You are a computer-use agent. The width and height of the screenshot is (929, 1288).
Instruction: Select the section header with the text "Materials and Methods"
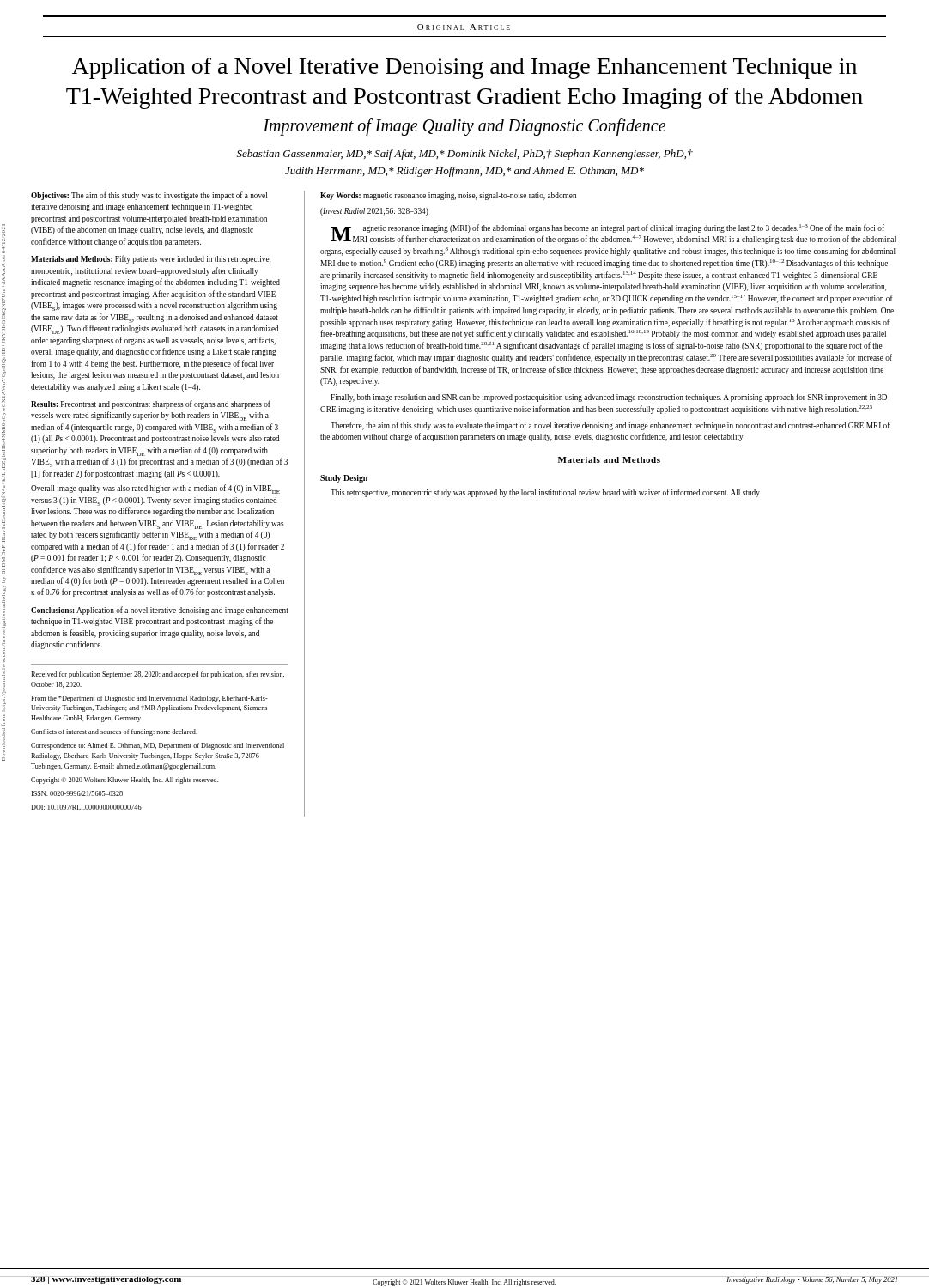tap(609, 459)
